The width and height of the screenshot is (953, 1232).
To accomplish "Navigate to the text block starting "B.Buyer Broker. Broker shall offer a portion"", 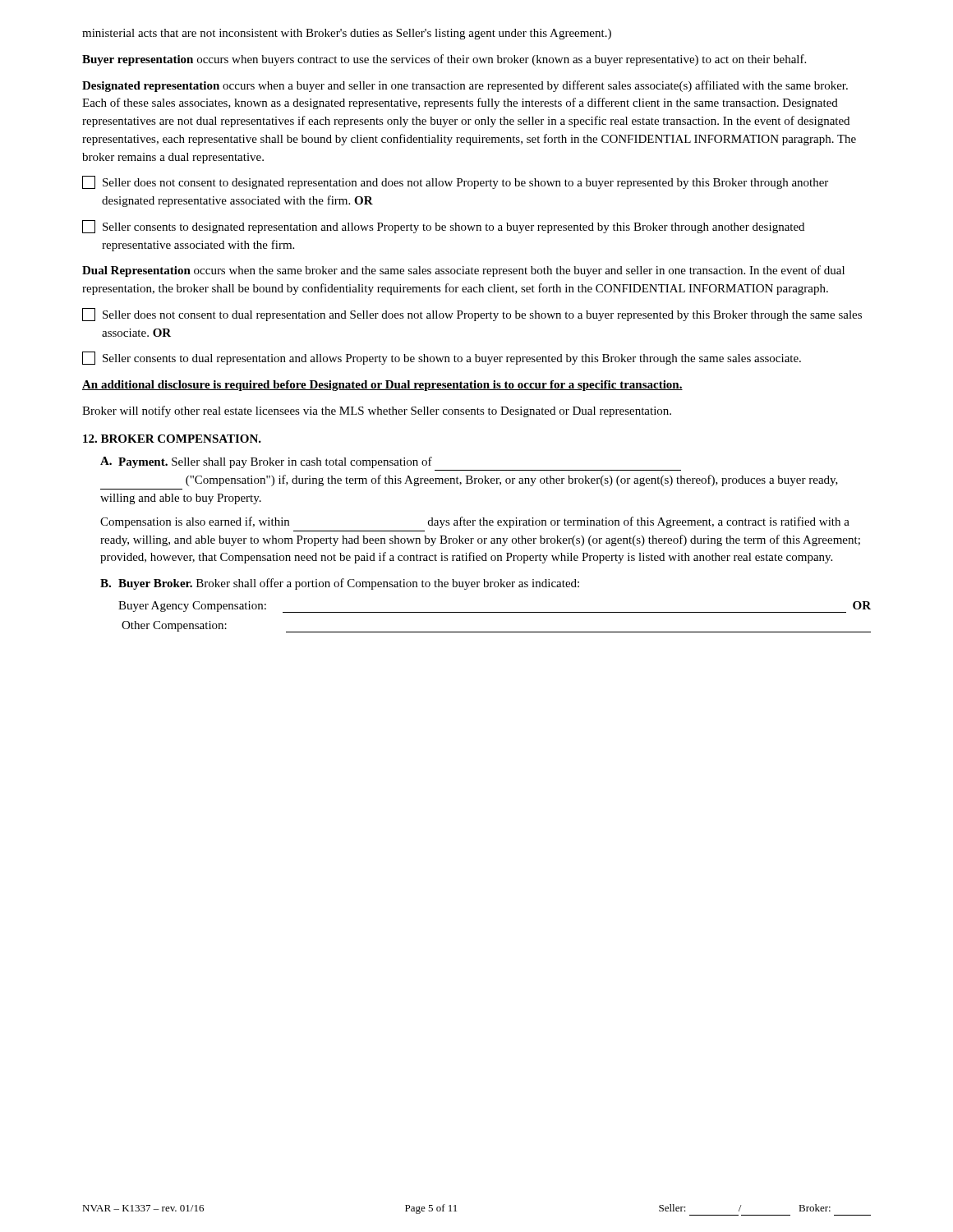I will (486, 604).
